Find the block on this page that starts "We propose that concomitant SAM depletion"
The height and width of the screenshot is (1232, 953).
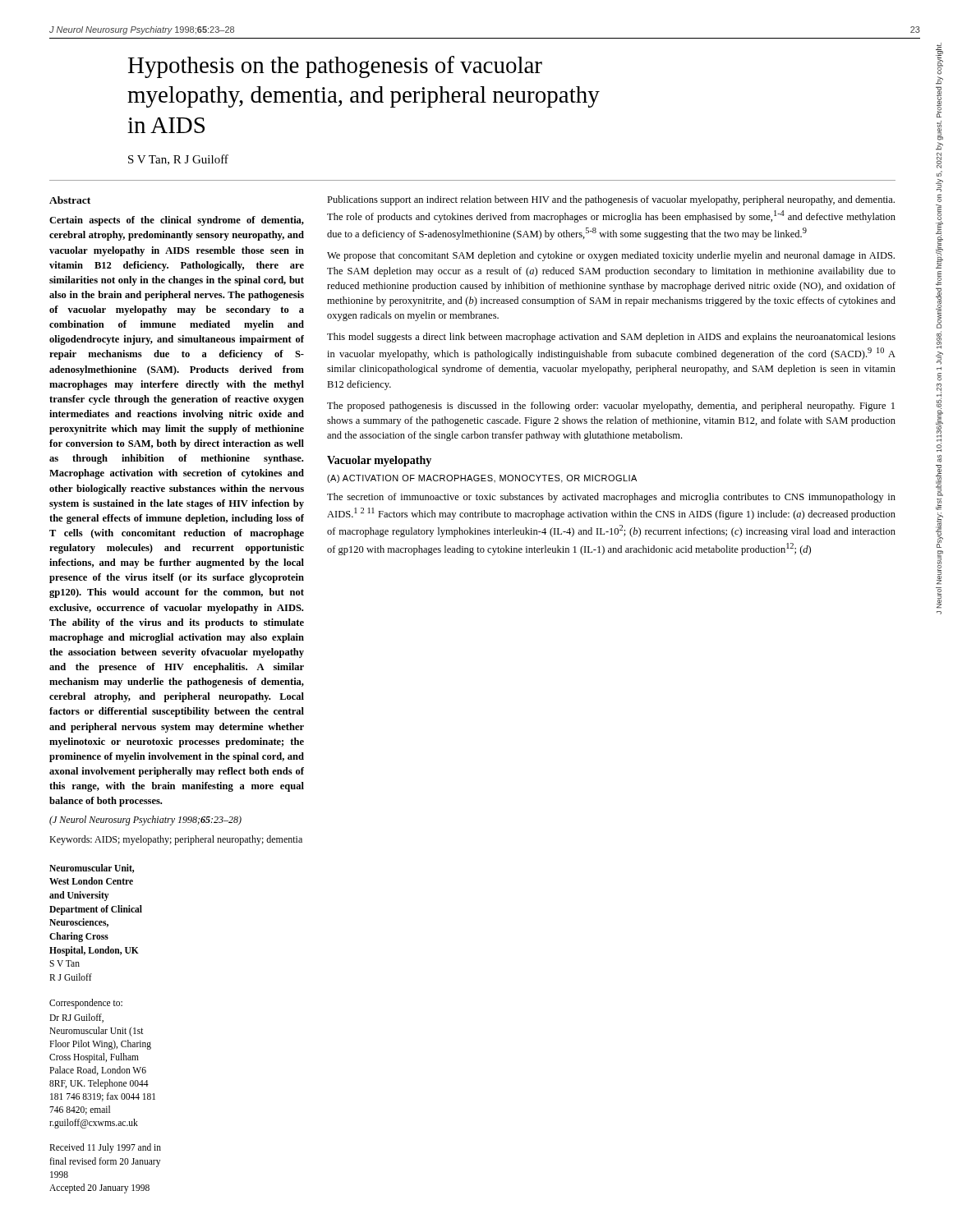(x=611, y=286)
